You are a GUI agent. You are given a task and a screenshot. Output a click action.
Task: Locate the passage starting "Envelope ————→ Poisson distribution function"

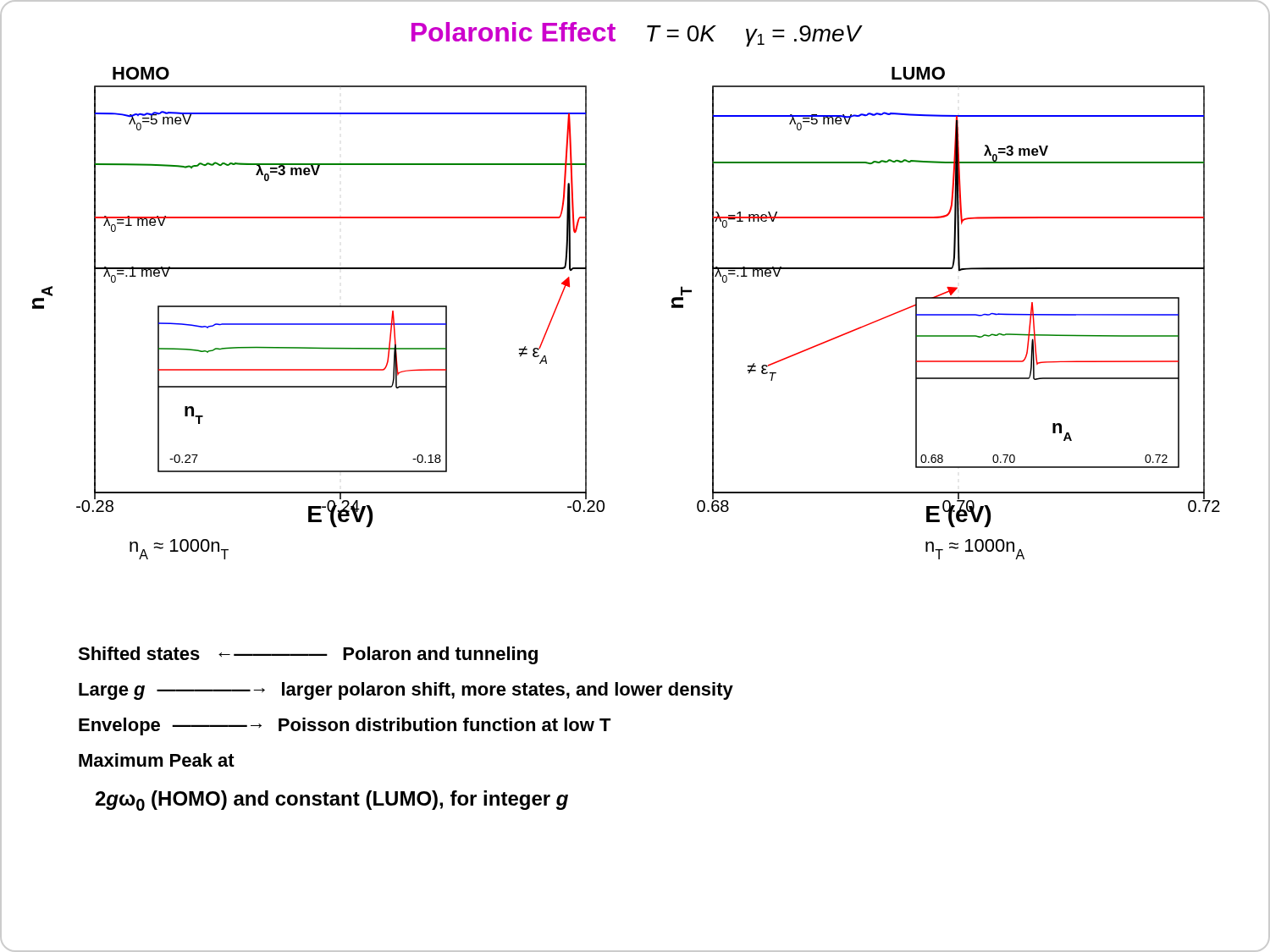click(344, 725)
